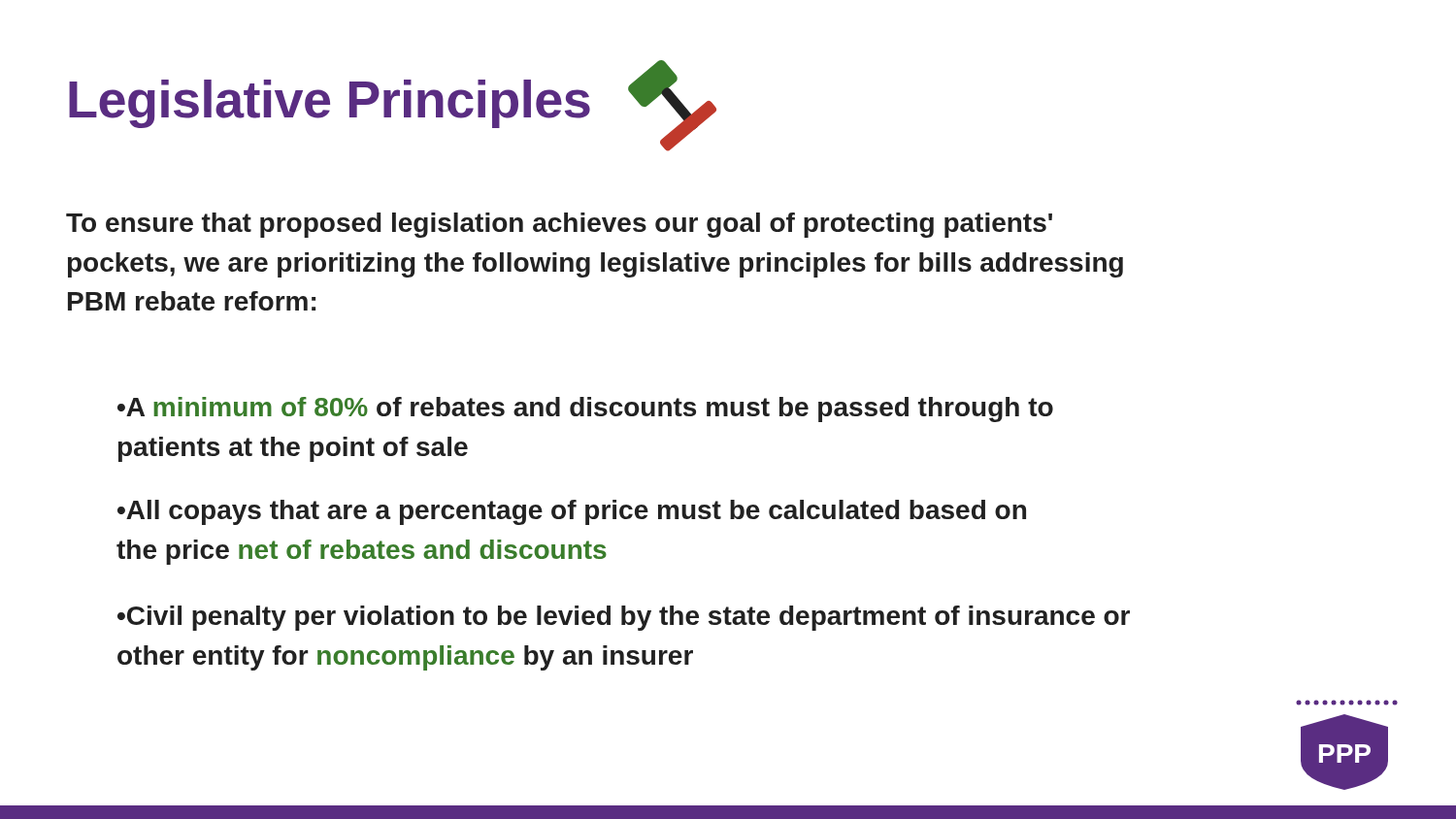The image size is (1456, 819).
Task: Point to the block beginning "To ensure that"
Action: point(595,262)
